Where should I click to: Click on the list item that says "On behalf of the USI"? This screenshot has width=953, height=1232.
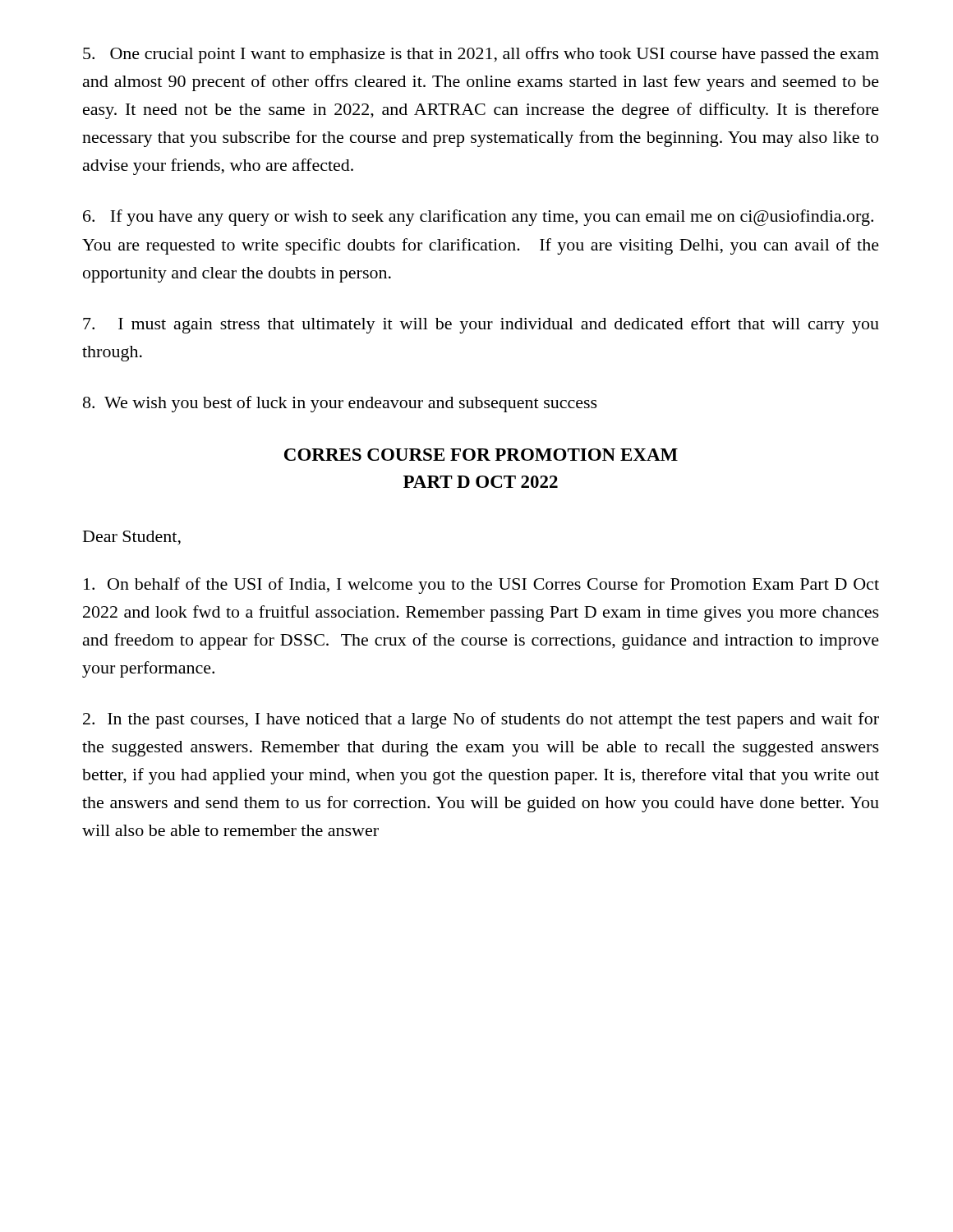[481, 625]
